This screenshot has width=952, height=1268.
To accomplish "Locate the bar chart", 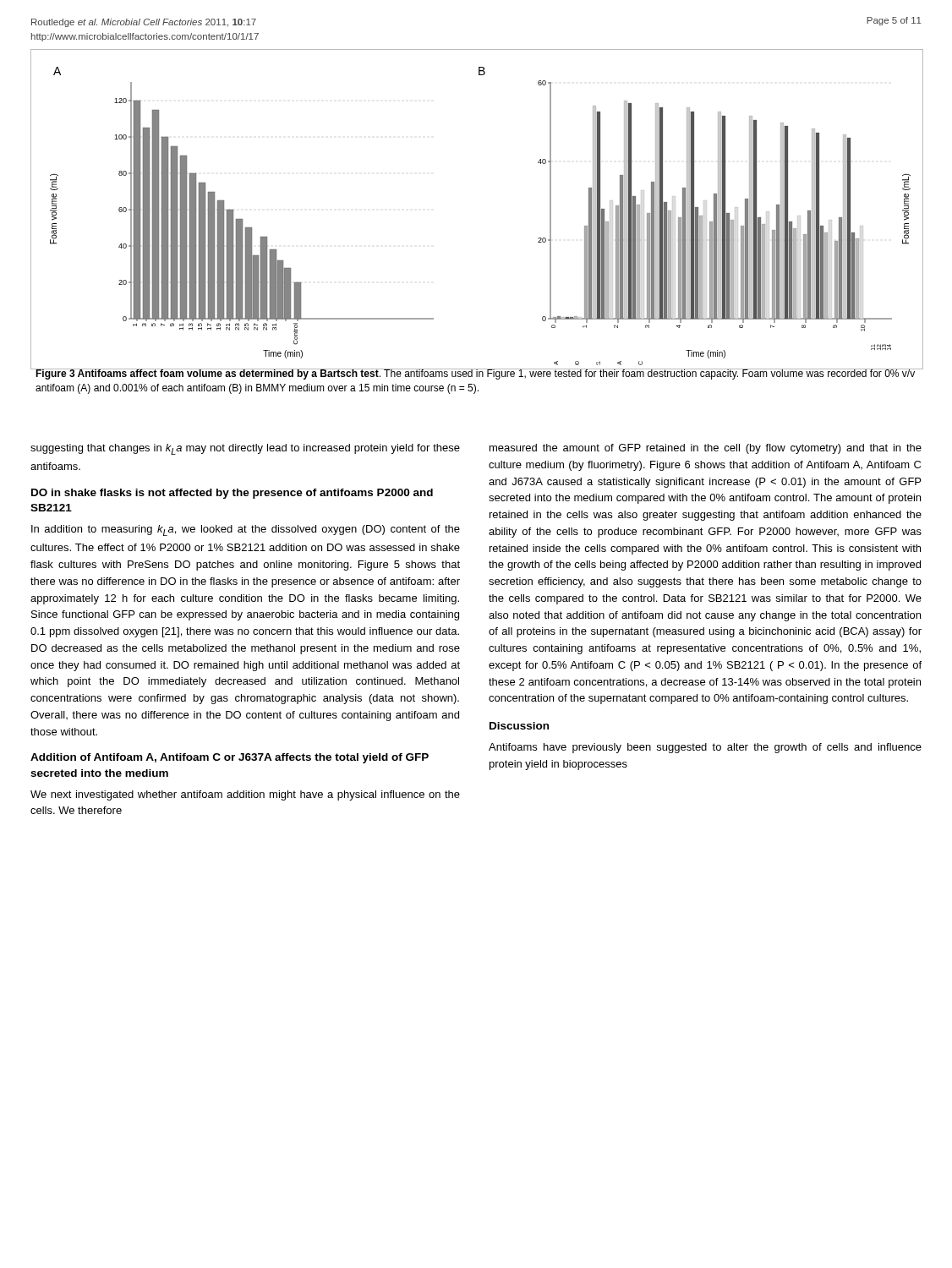I will [x=477, y=209].
